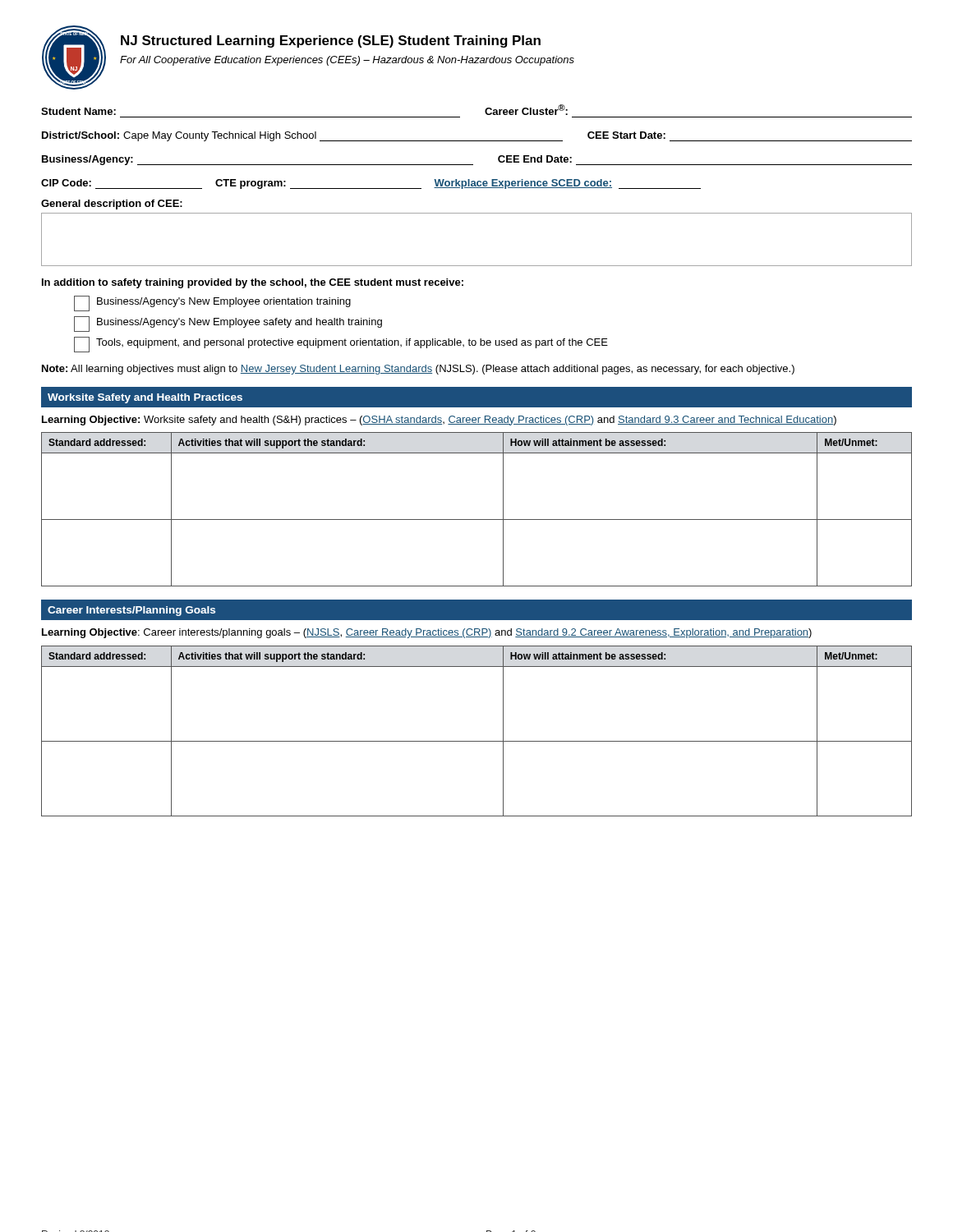Point to the block beginning "For All Cooperative"
Viewport: 953px width, 1232px height.
point(347,60)
